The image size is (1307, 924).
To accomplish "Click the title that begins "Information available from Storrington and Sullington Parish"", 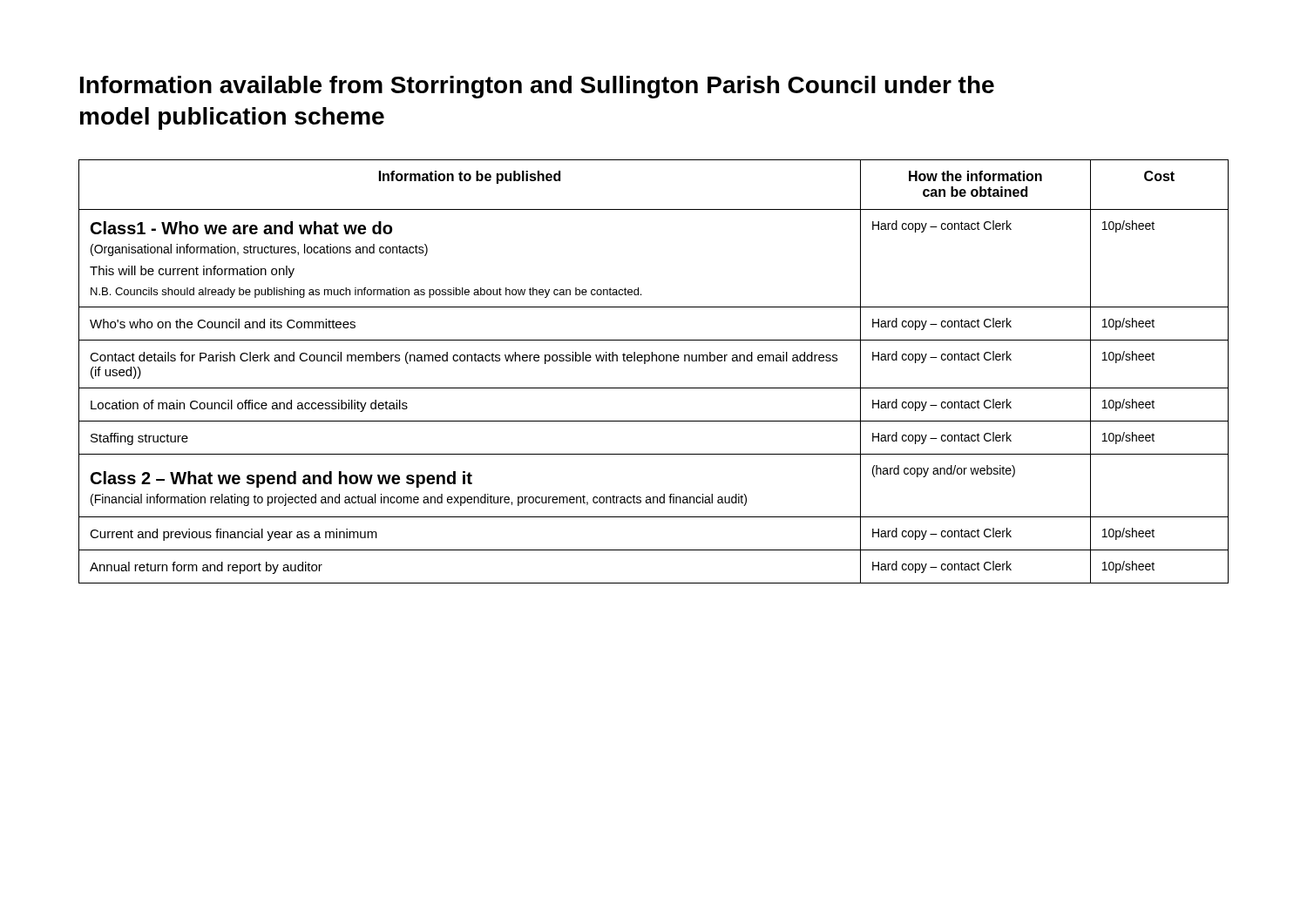I will pyautogui.click(x=654, y=101).
